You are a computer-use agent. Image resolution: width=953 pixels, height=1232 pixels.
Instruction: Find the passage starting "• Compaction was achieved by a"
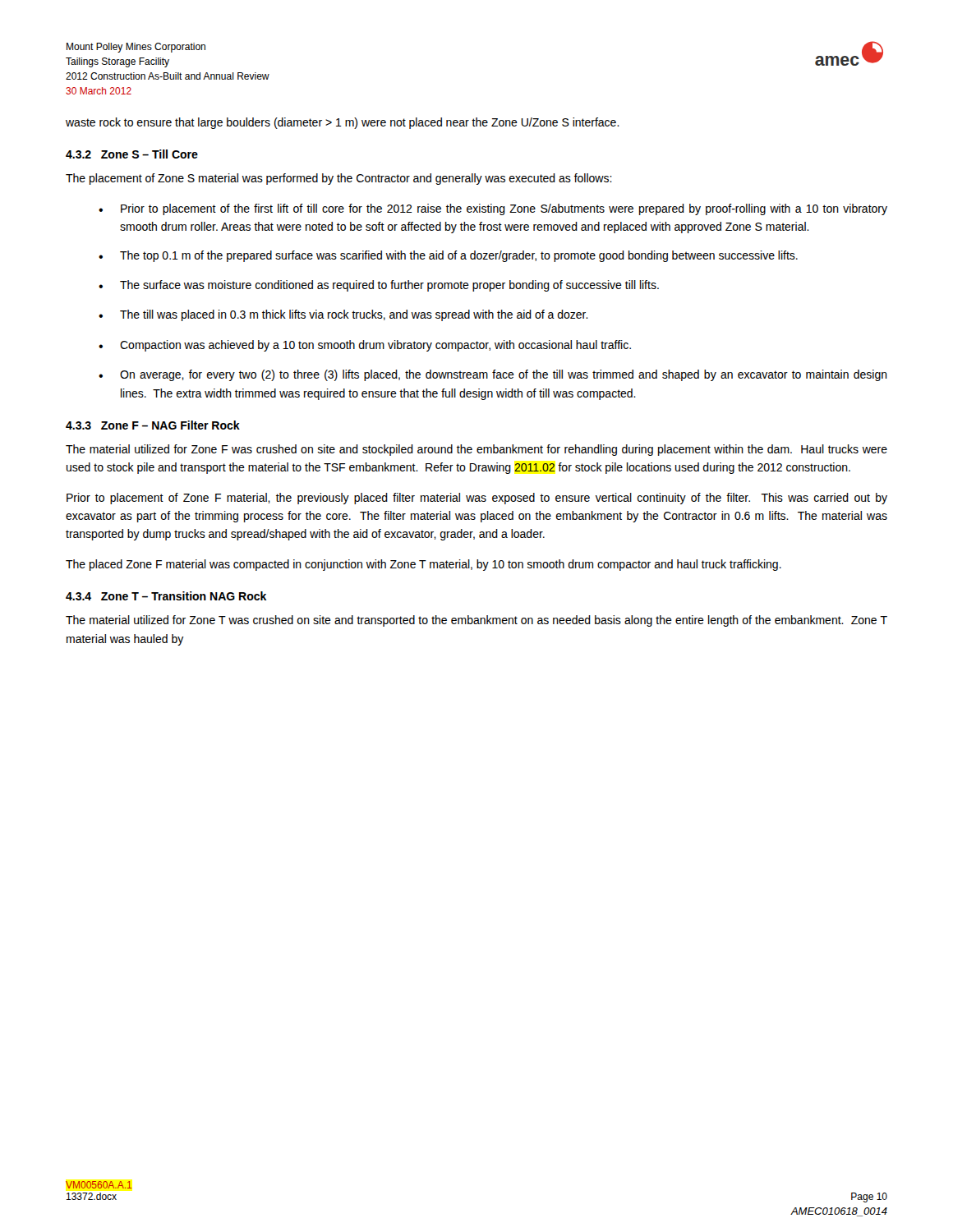tap(493, 346)
